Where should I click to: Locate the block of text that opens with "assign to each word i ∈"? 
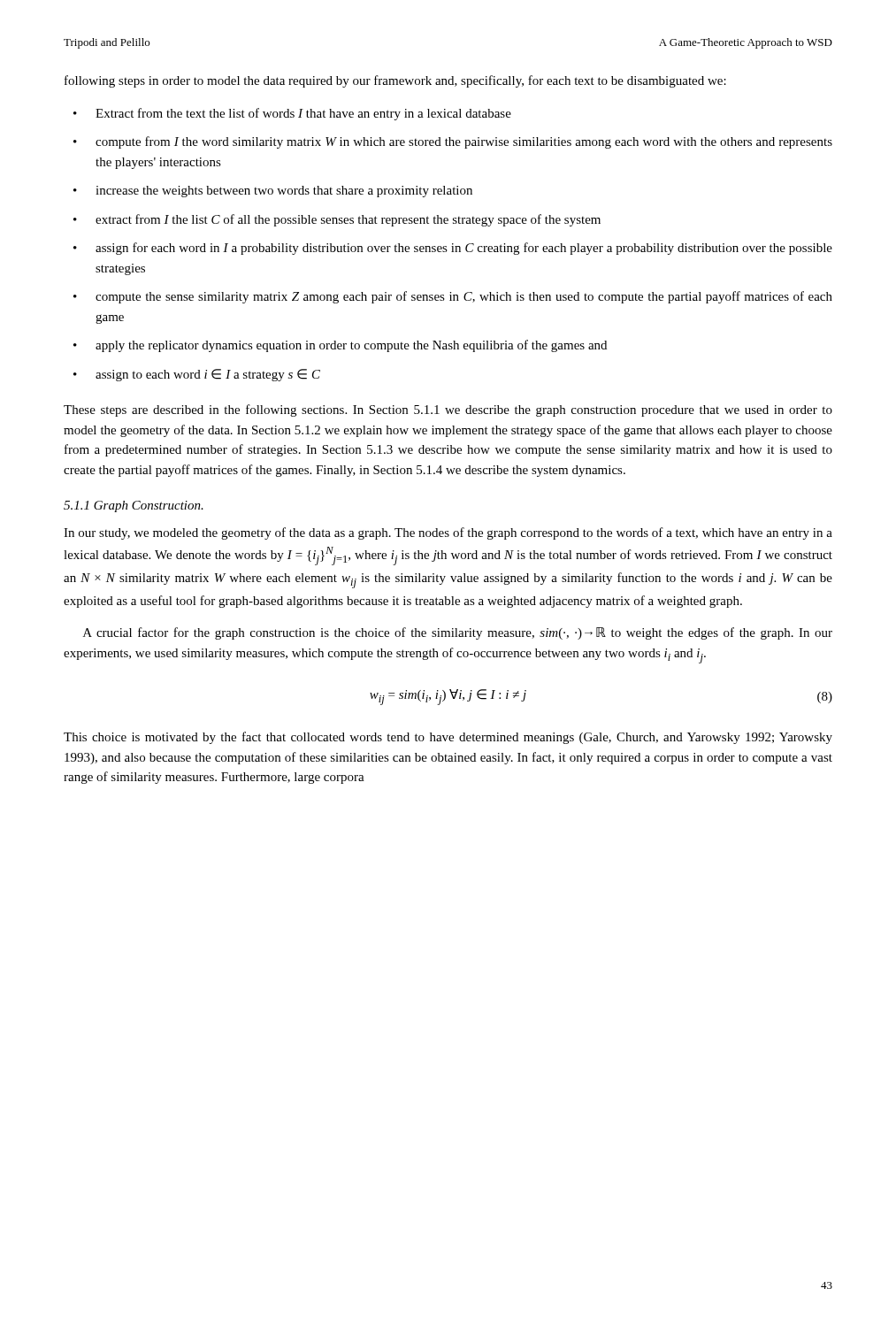(197, 375)
